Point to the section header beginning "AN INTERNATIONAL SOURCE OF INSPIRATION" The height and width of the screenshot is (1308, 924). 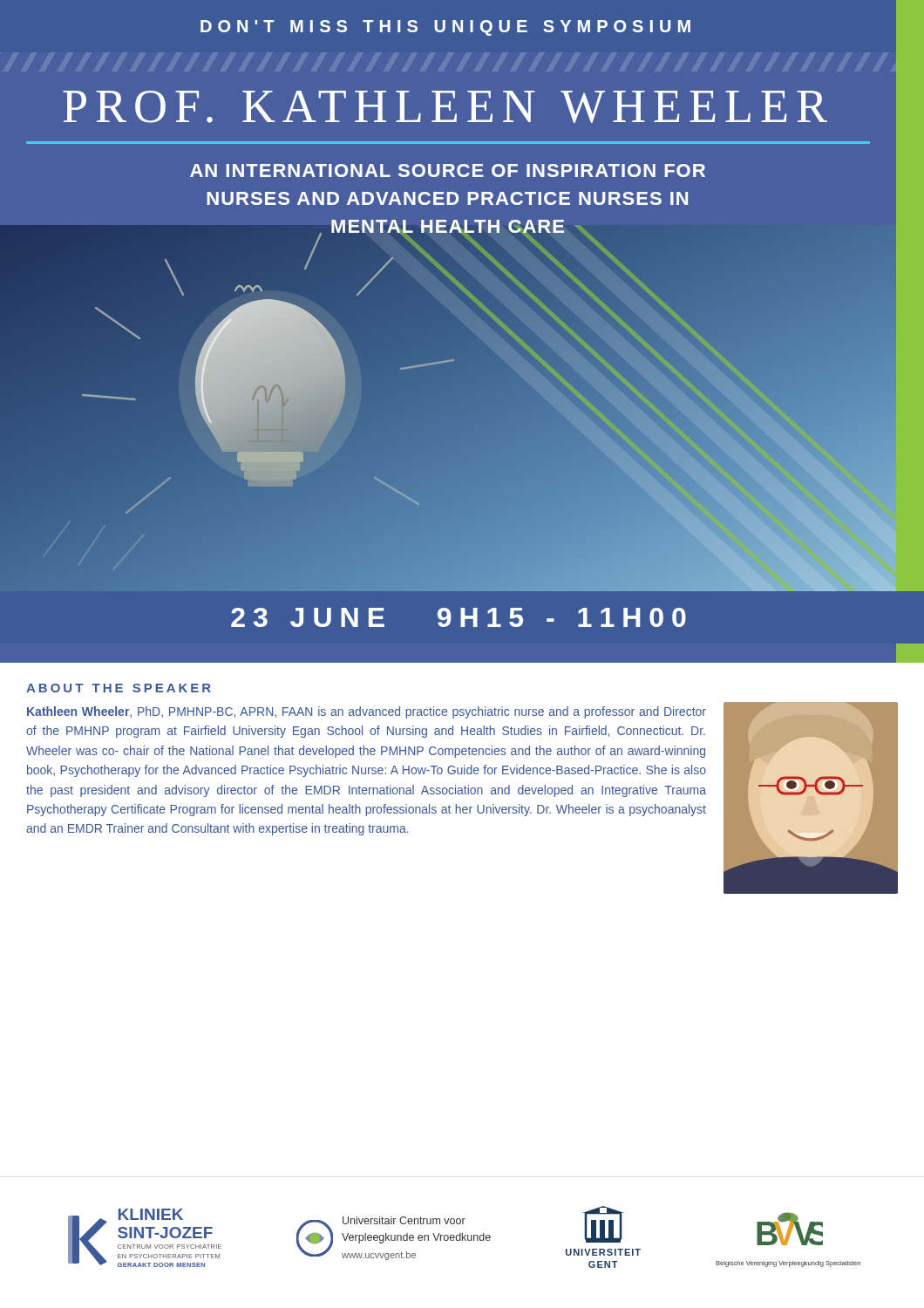tap(448, 198)
